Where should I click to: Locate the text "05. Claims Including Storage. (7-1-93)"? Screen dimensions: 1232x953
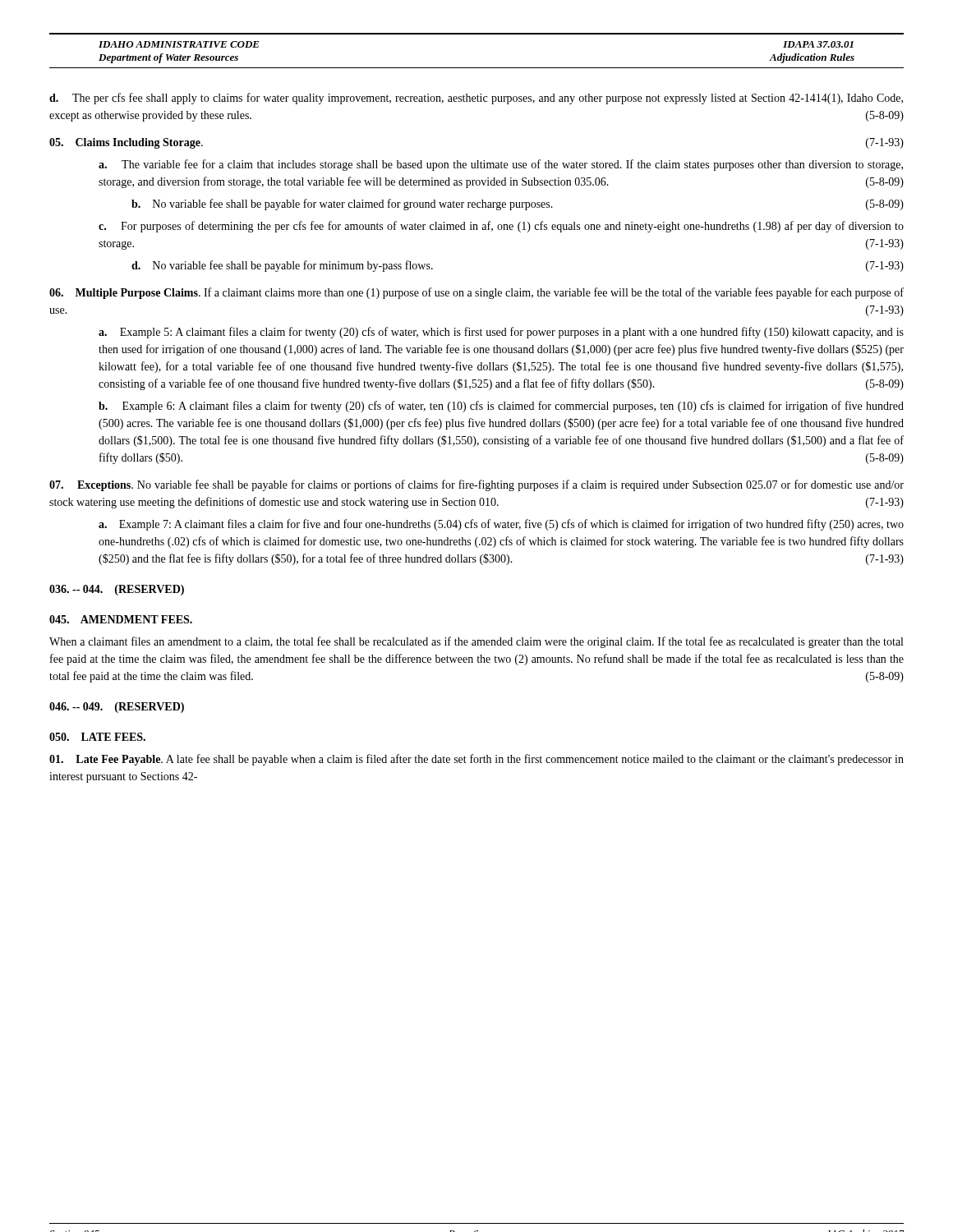140,143
